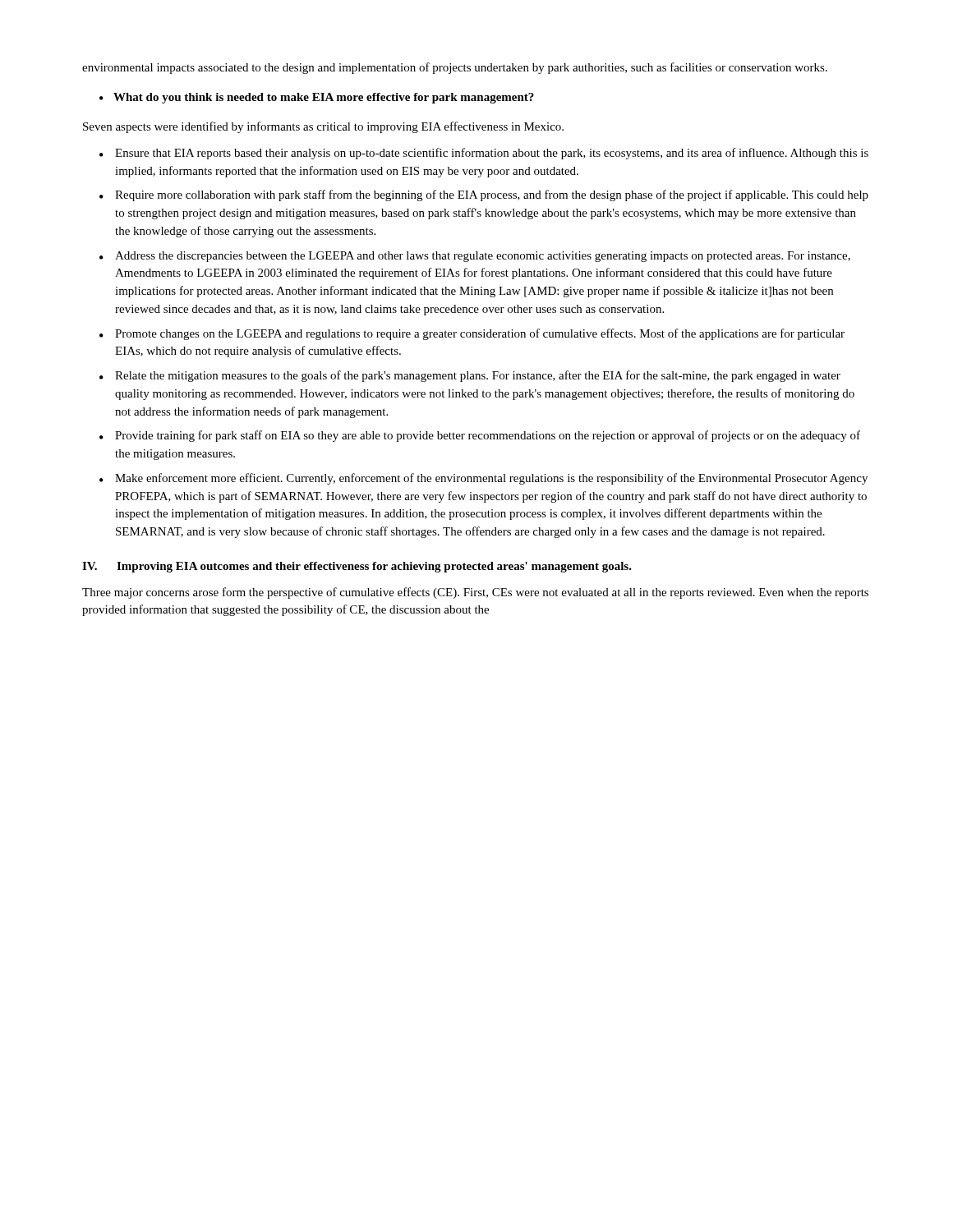
Task: Navigate to the block starting "environmental impacts associated"
Action: (455, 67)
